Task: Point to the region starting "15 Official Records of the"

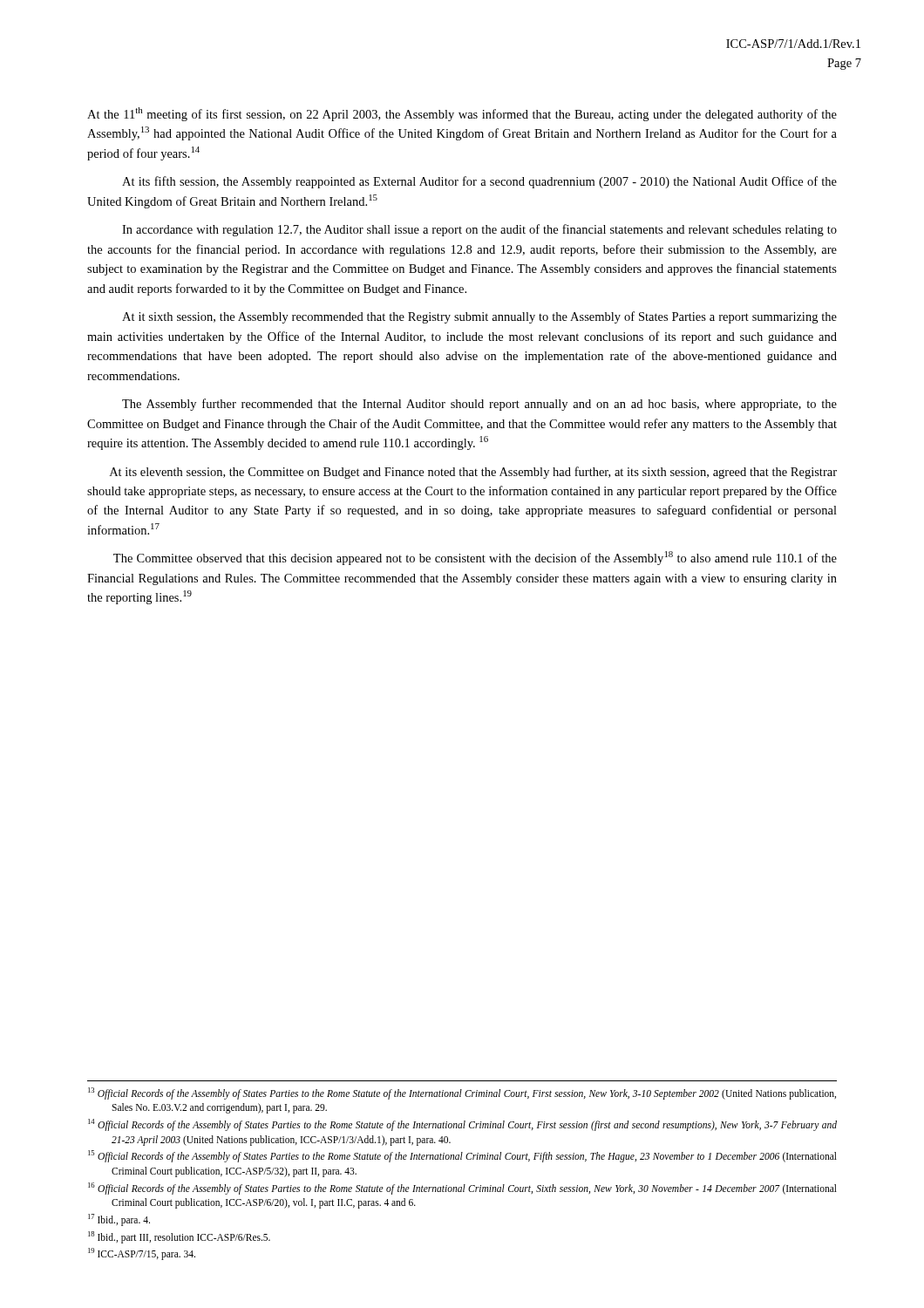Action: pyautogui.click(x=462, y=1163)
